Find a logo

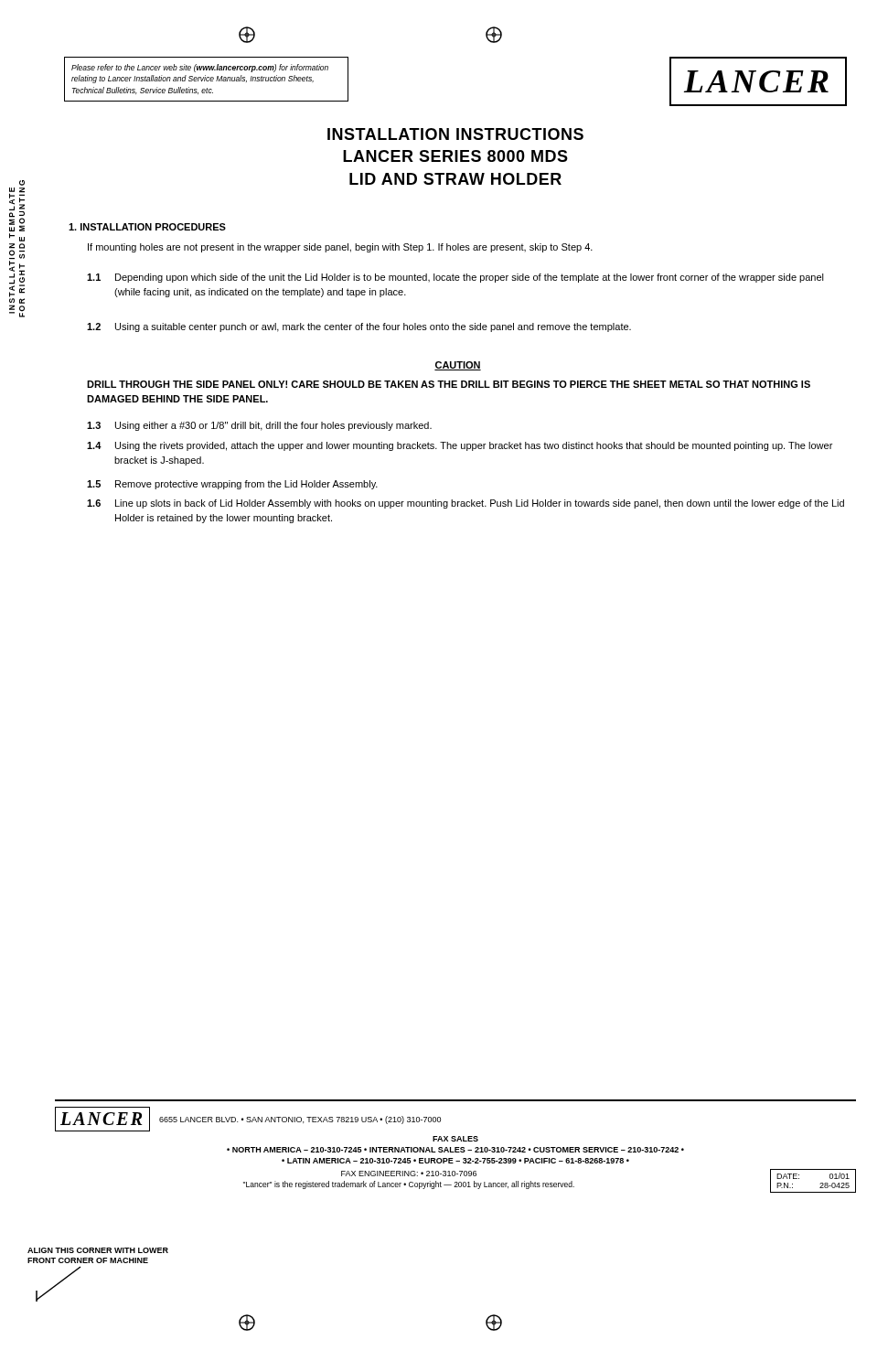coord(758,81)
